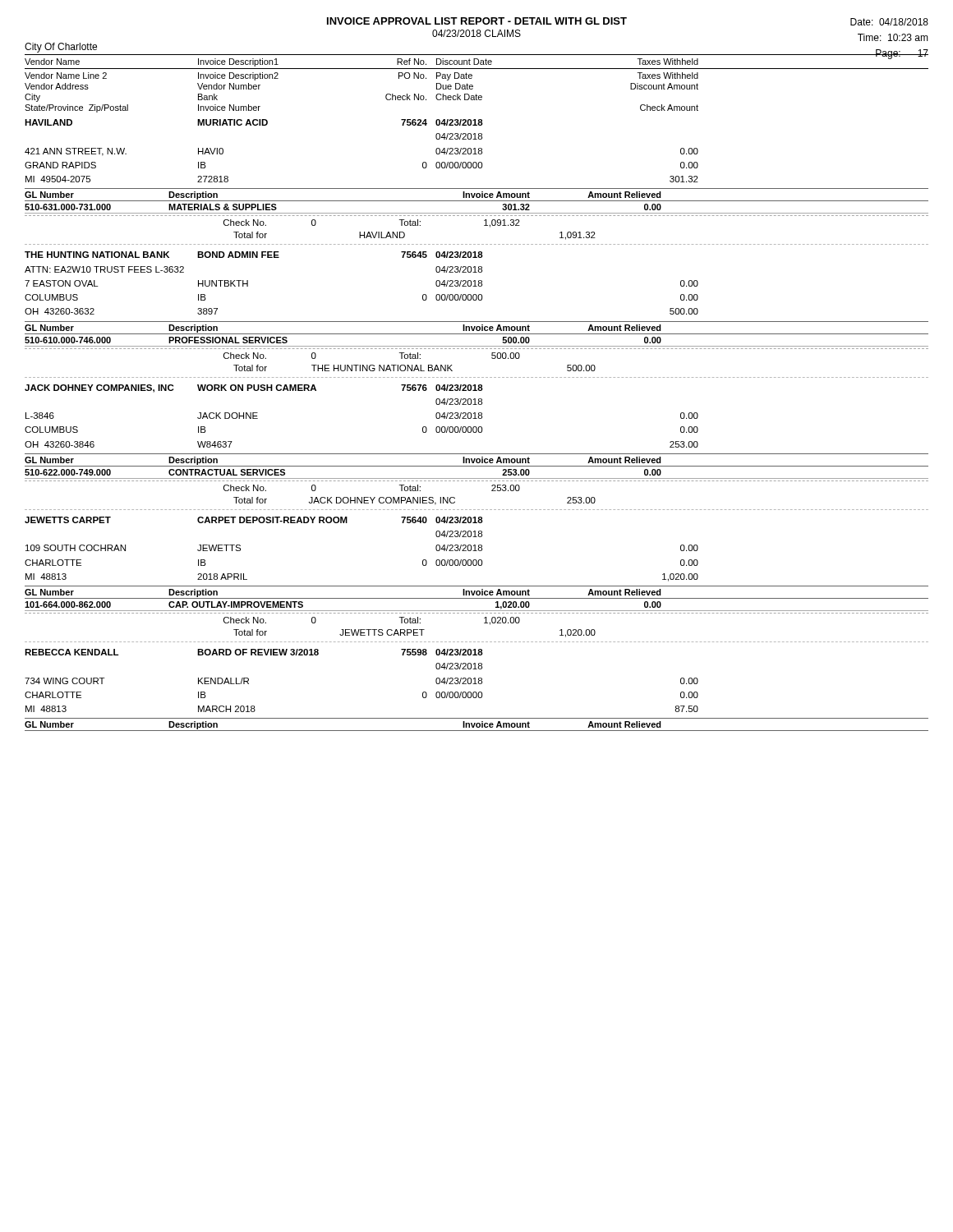Where is the title that starts "INVOICE APPROVAL LIST REPORT - DETAIL"?

476,21
